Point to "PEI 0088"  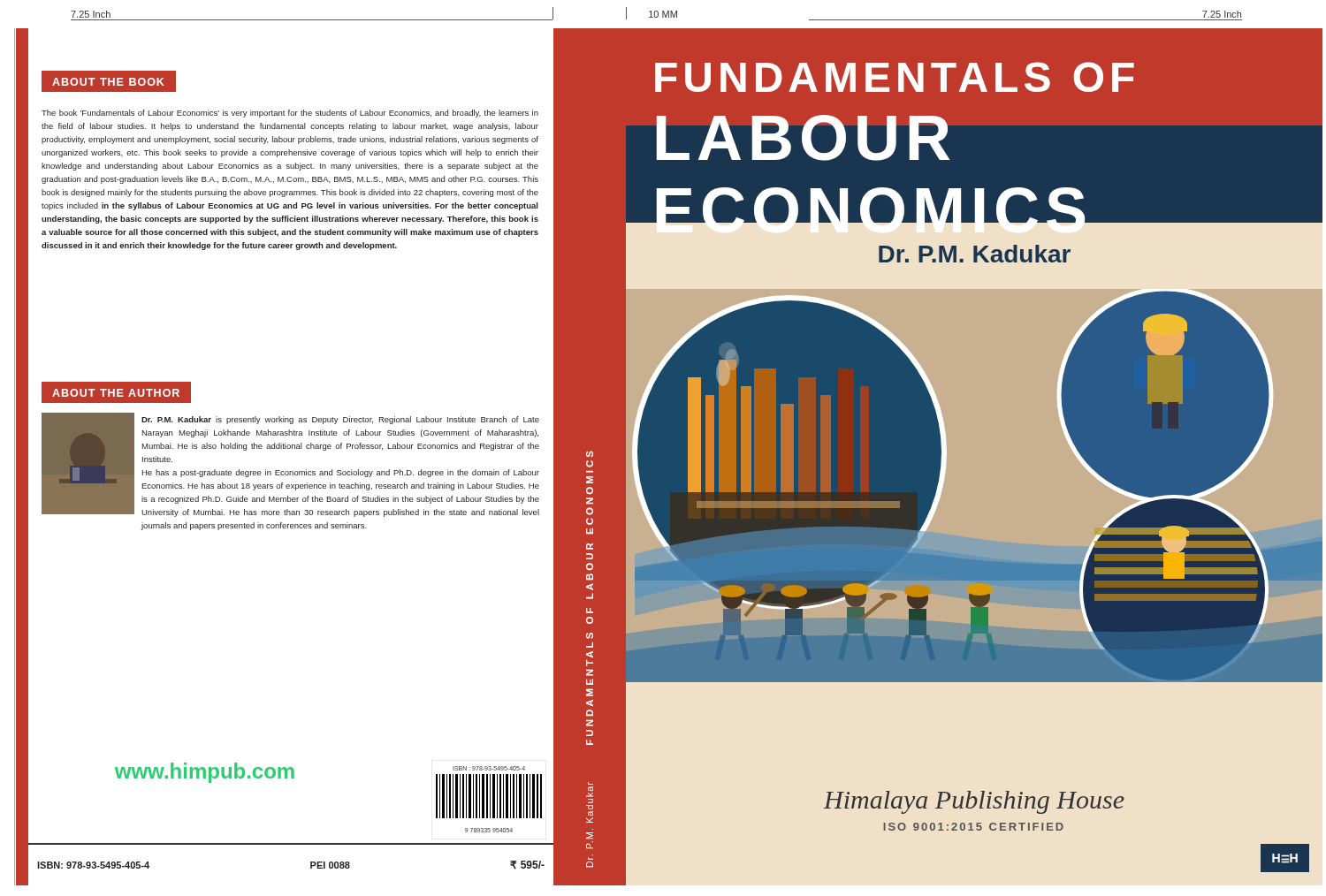330,865
